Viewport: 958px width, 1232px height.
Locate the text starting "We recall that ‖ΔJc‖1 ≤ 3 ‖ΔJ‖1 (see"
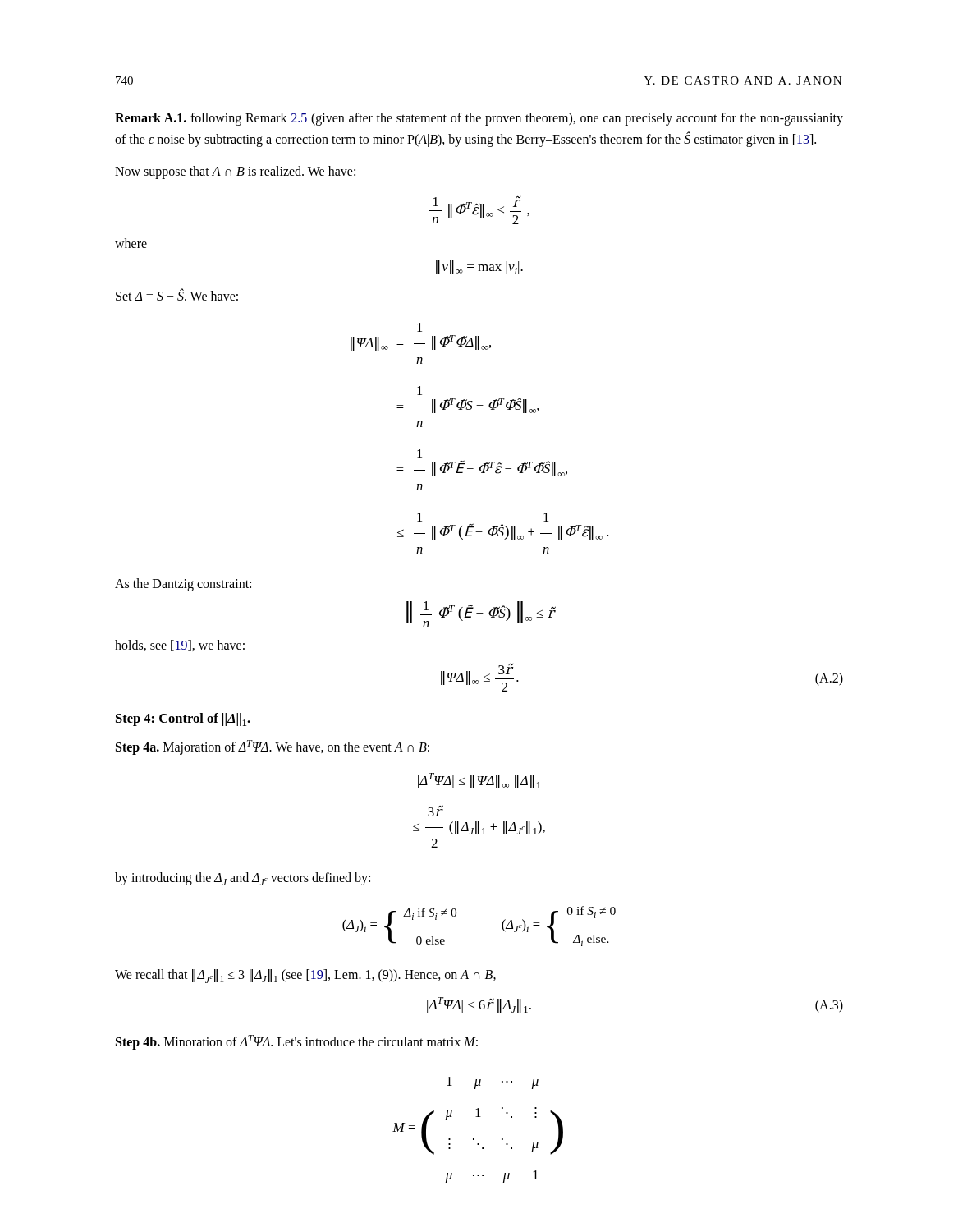pos(306,977)
